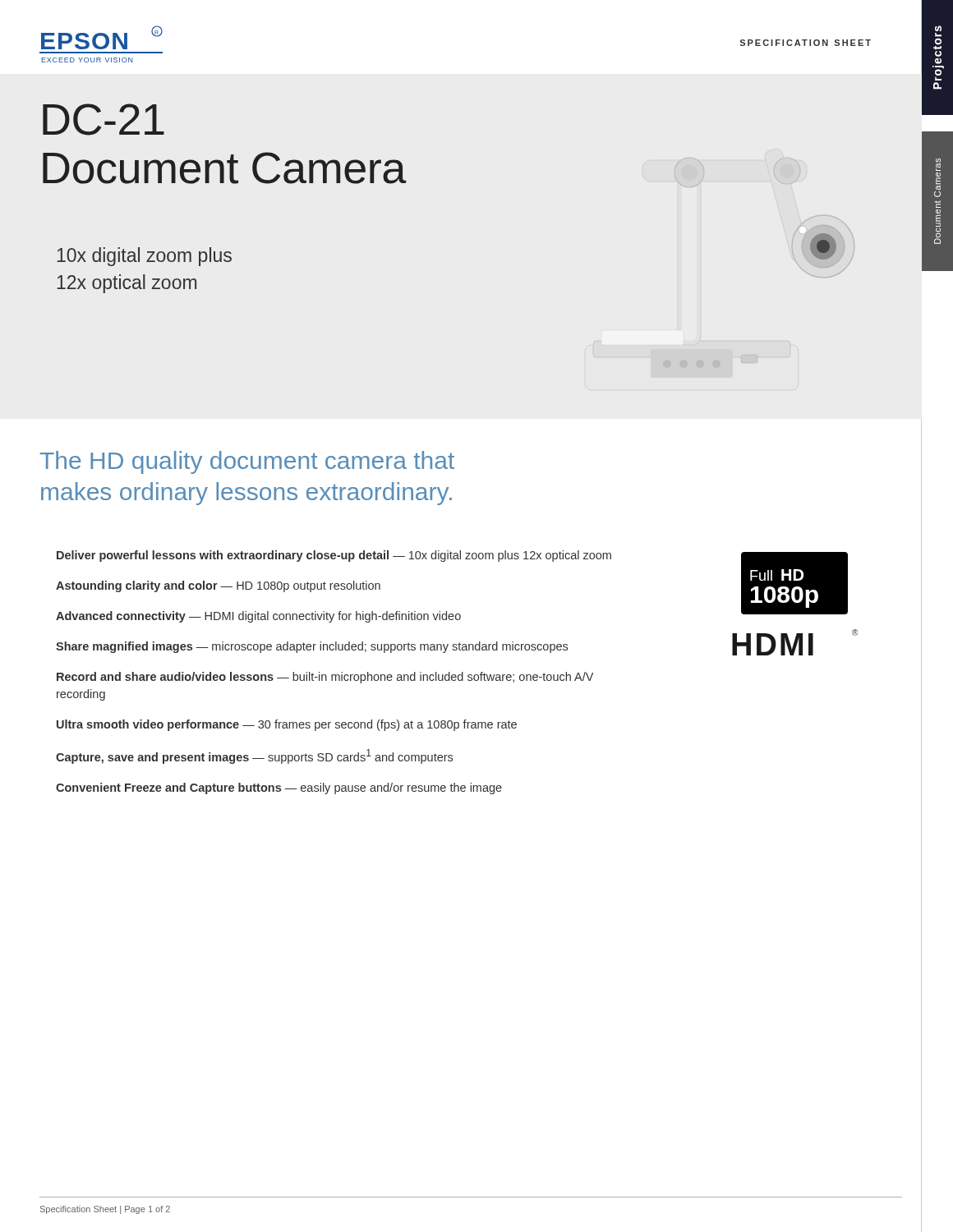
Task: Click where it says "DC-21 Document Camera"
Action: [223, 144]
